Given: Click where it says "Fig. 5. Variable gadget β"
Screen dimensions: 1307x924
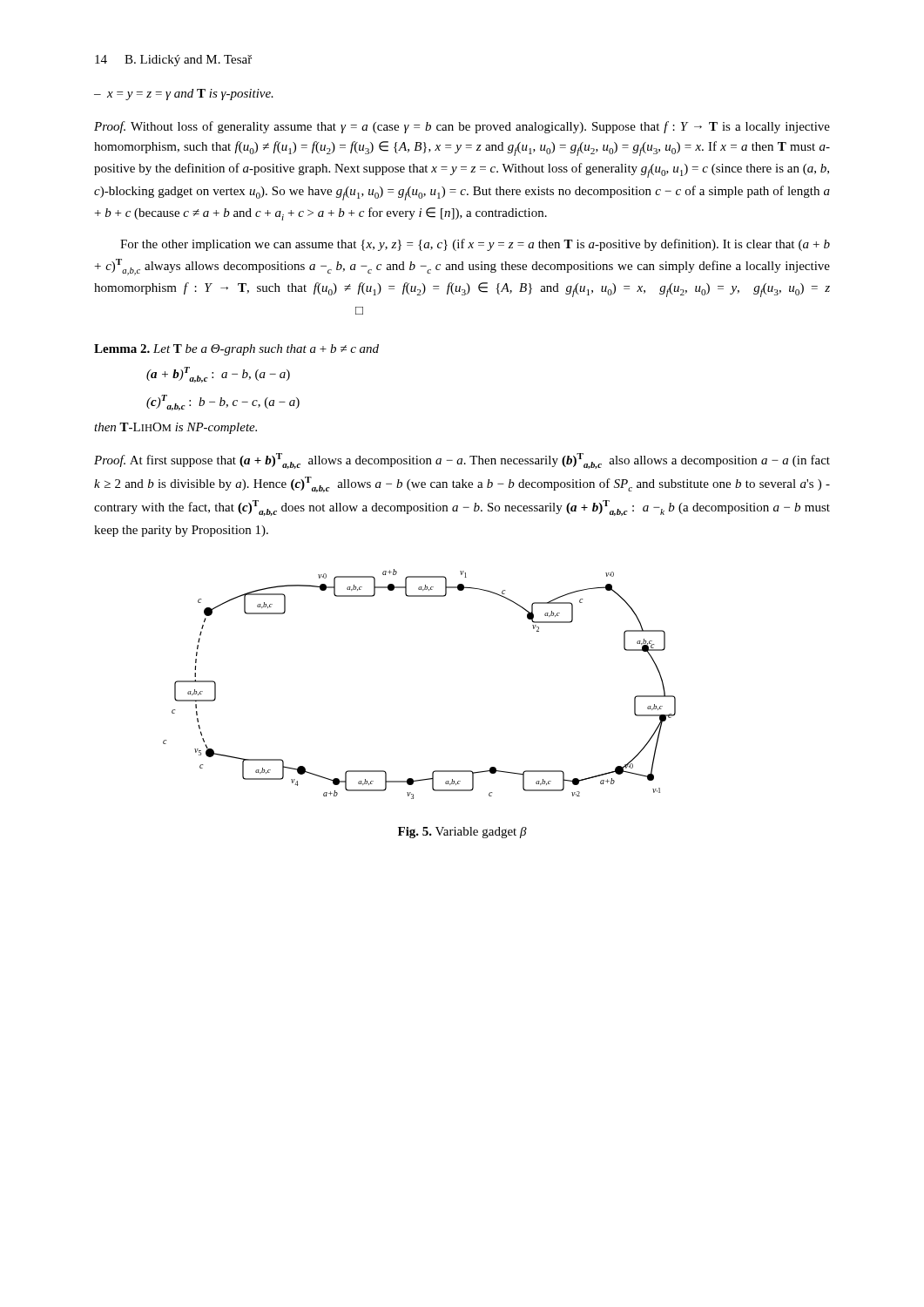Looking at the screenshot, I should click(x=462, y=831).
